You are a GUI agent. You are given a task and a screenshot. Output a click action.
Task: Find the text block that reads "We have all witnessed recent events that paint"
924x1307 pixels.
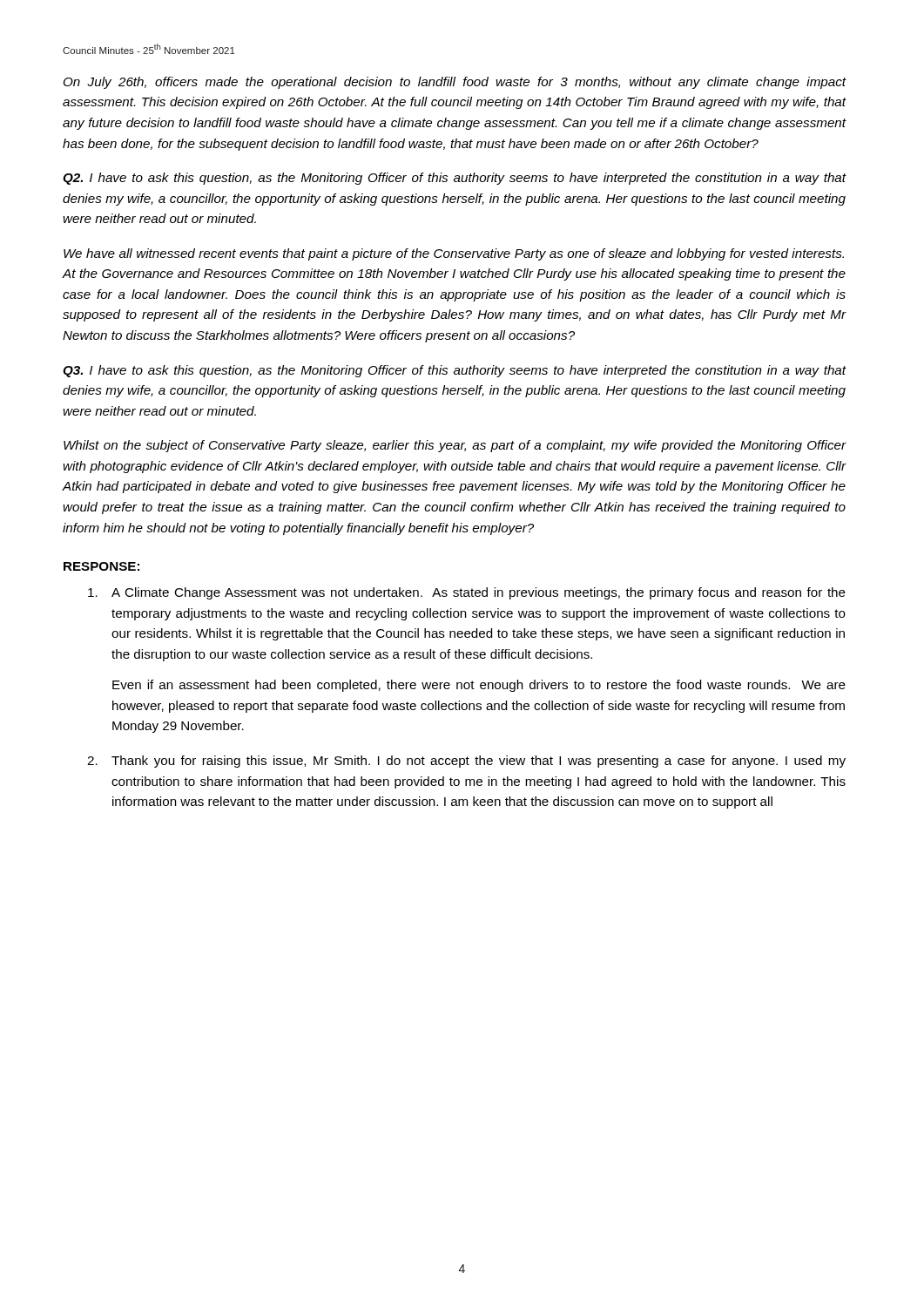(454, 294)
